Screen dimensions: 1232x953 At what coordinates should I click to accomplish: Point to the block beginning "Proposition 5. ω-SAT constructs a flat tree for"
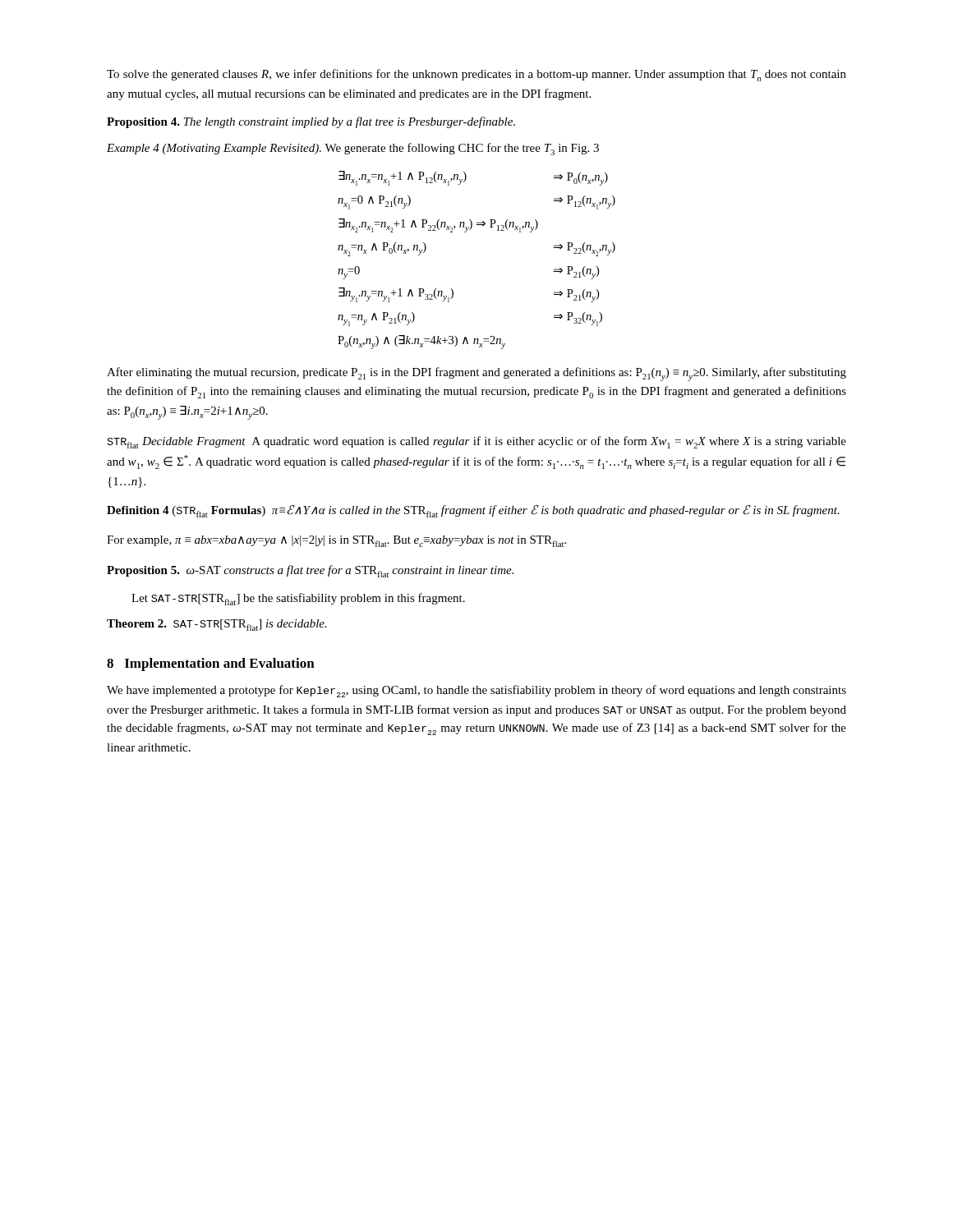point(311,571)
